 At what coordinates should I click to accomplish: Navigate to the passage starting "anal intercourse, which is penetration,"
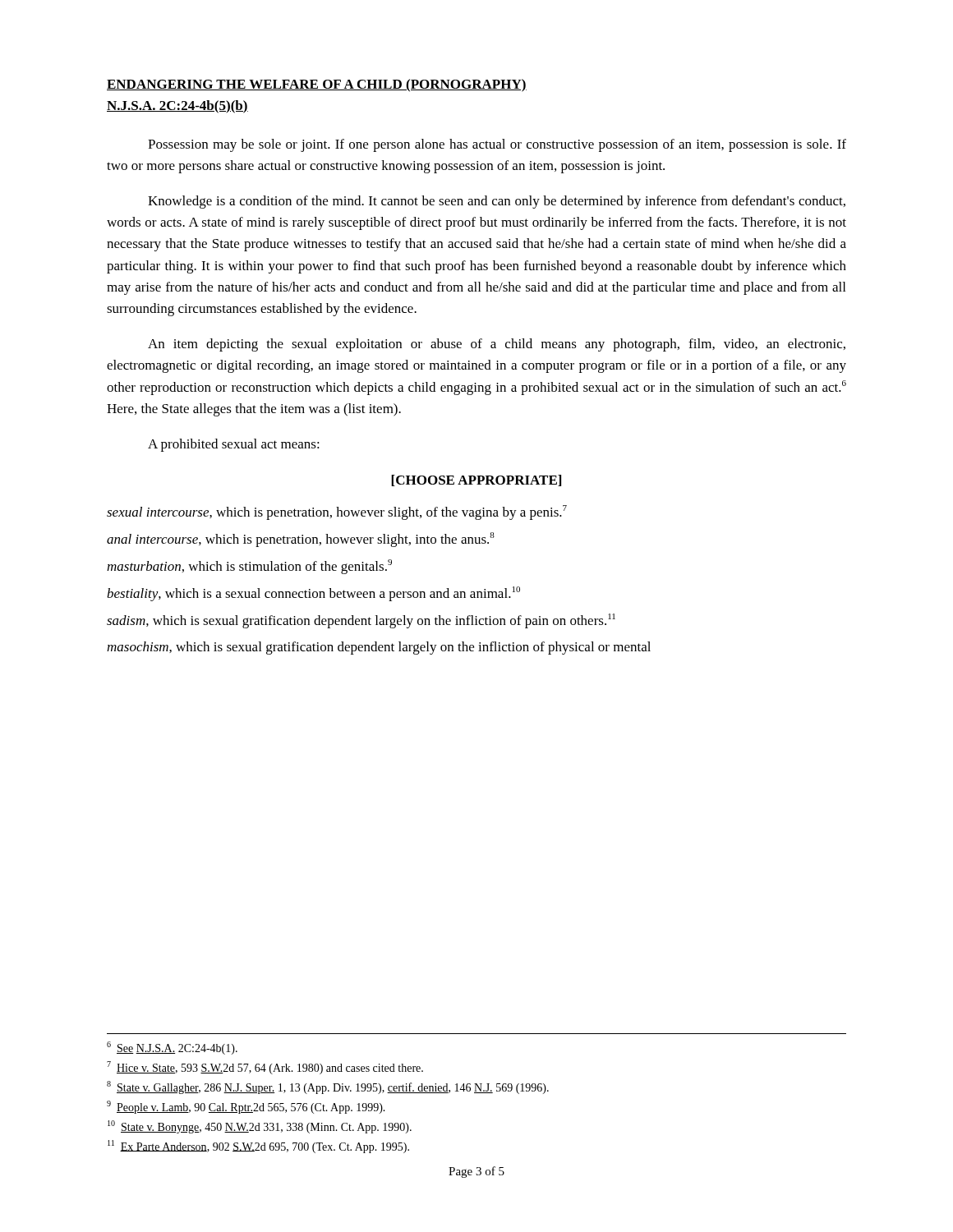coord(301,539)
